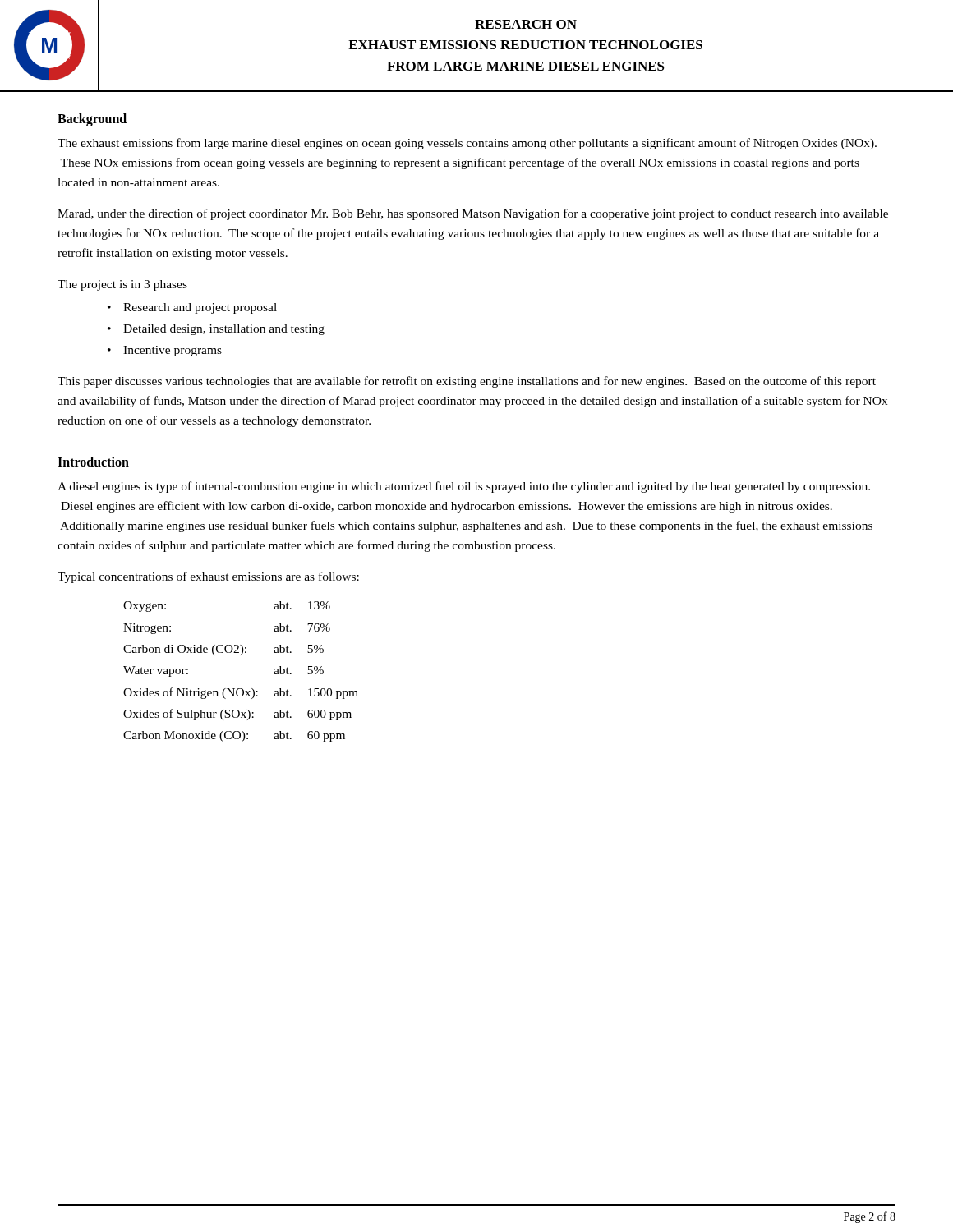Image resolution: width=953 pixels, height=1232 pixels.
Task: Select the table that reads "1500 ppm"
Action: [476, 671]
